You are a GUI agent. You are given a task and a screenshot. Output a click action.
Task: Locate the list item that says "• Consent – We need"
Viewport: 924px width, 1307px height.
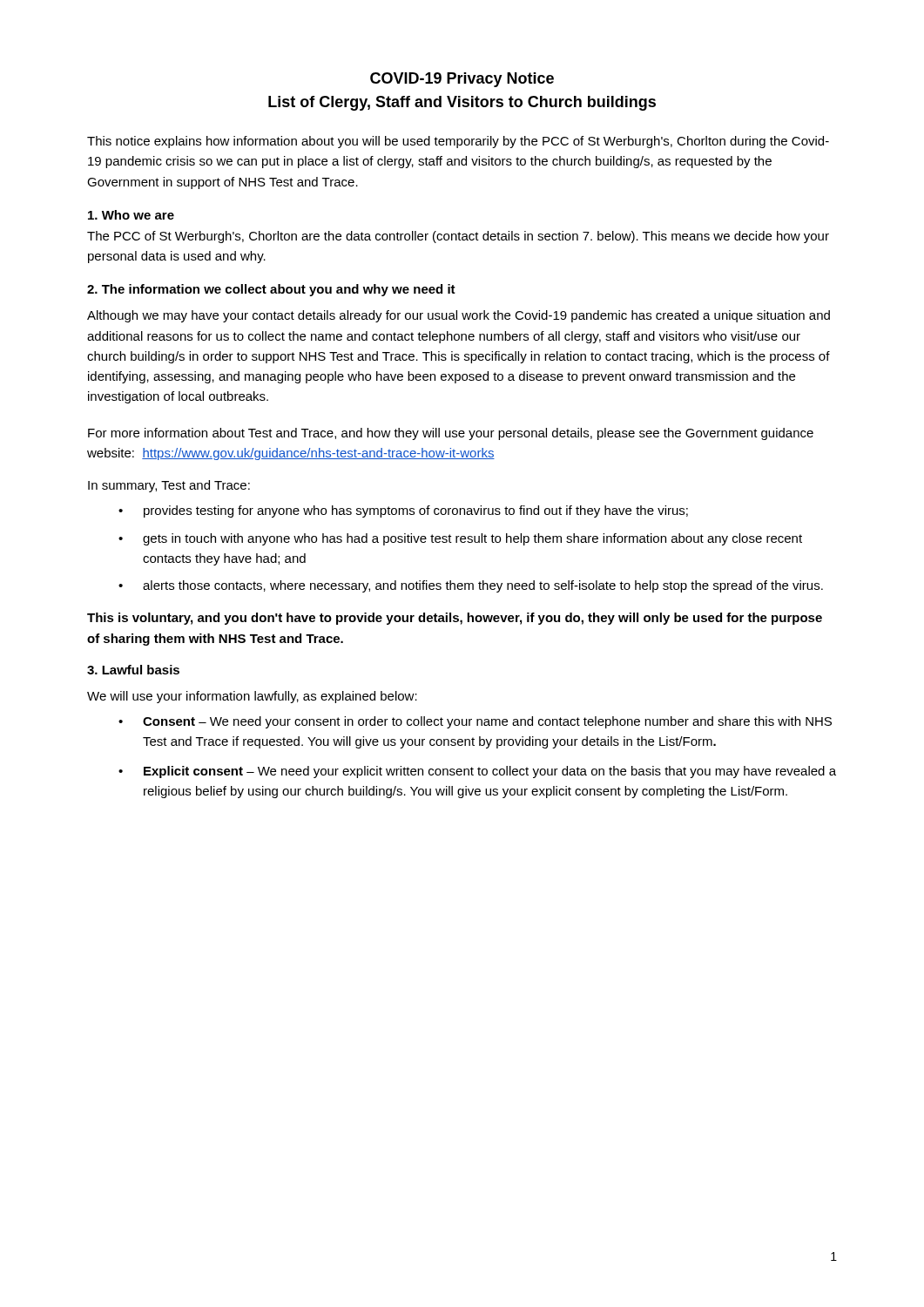coord(462,731)
